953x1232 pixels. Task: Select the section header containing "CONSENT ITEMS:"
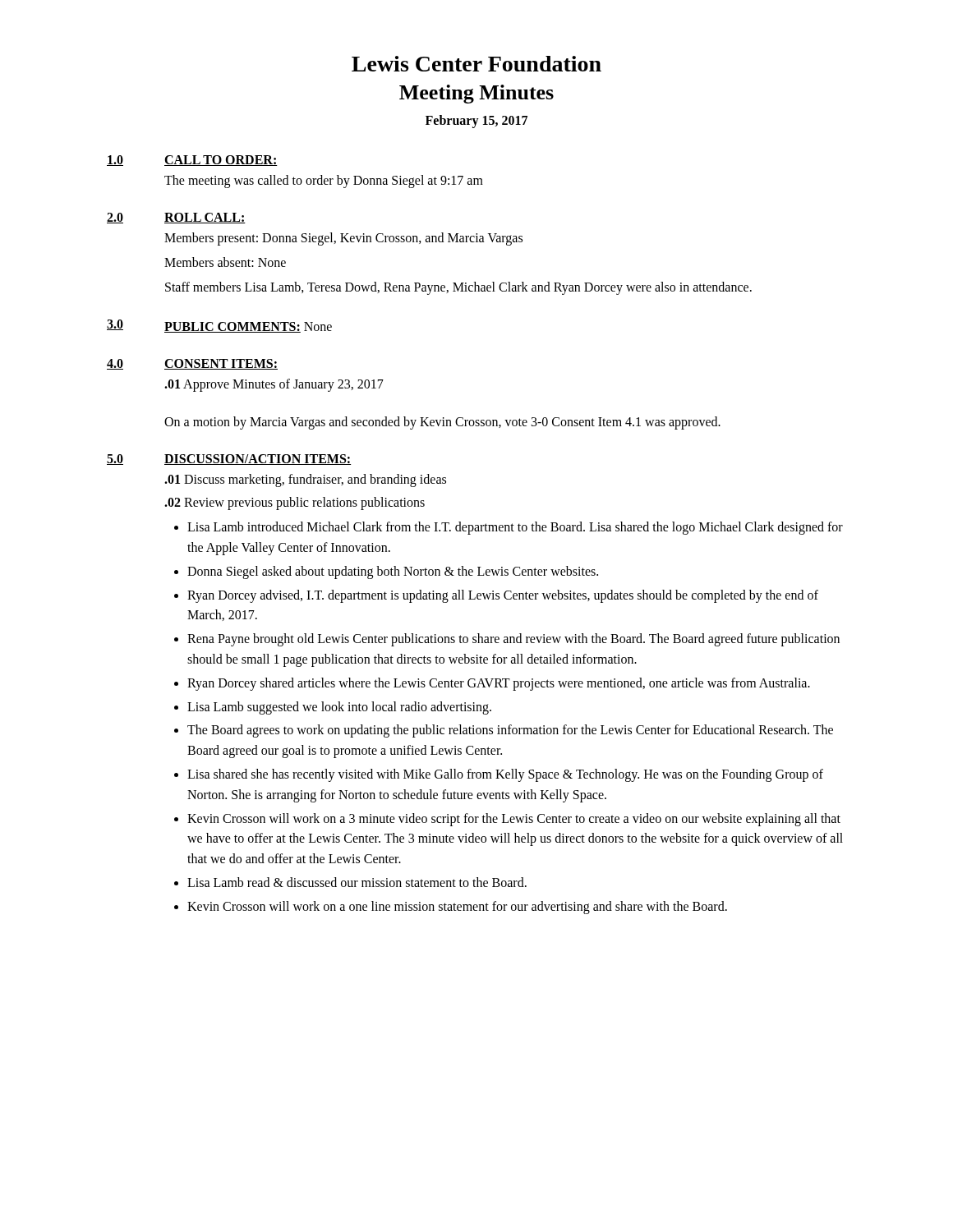(221, 364)
